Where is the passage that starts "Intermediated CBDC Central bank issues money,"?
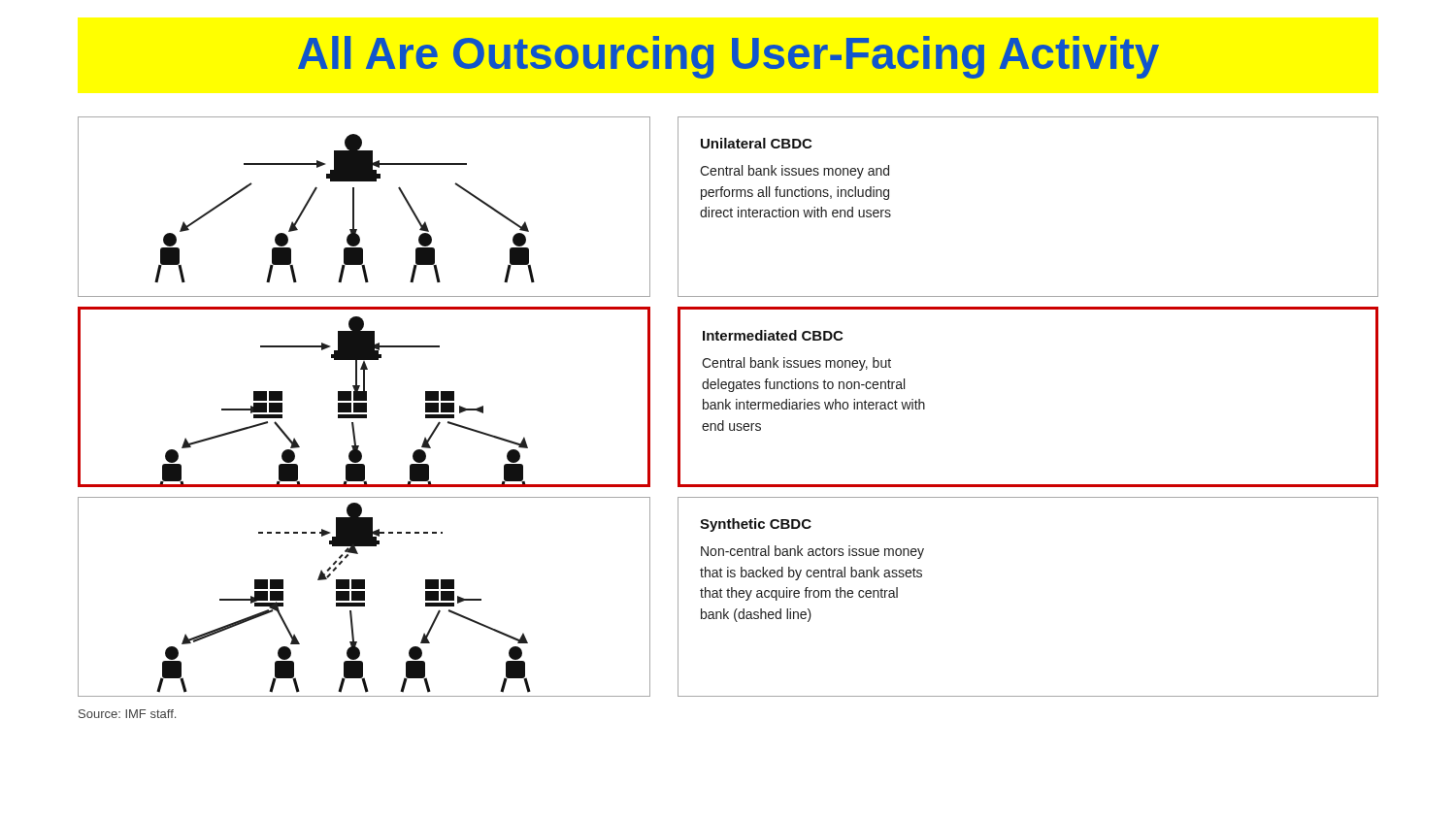This screenshot has width=1456, height=819. [773, 335]
